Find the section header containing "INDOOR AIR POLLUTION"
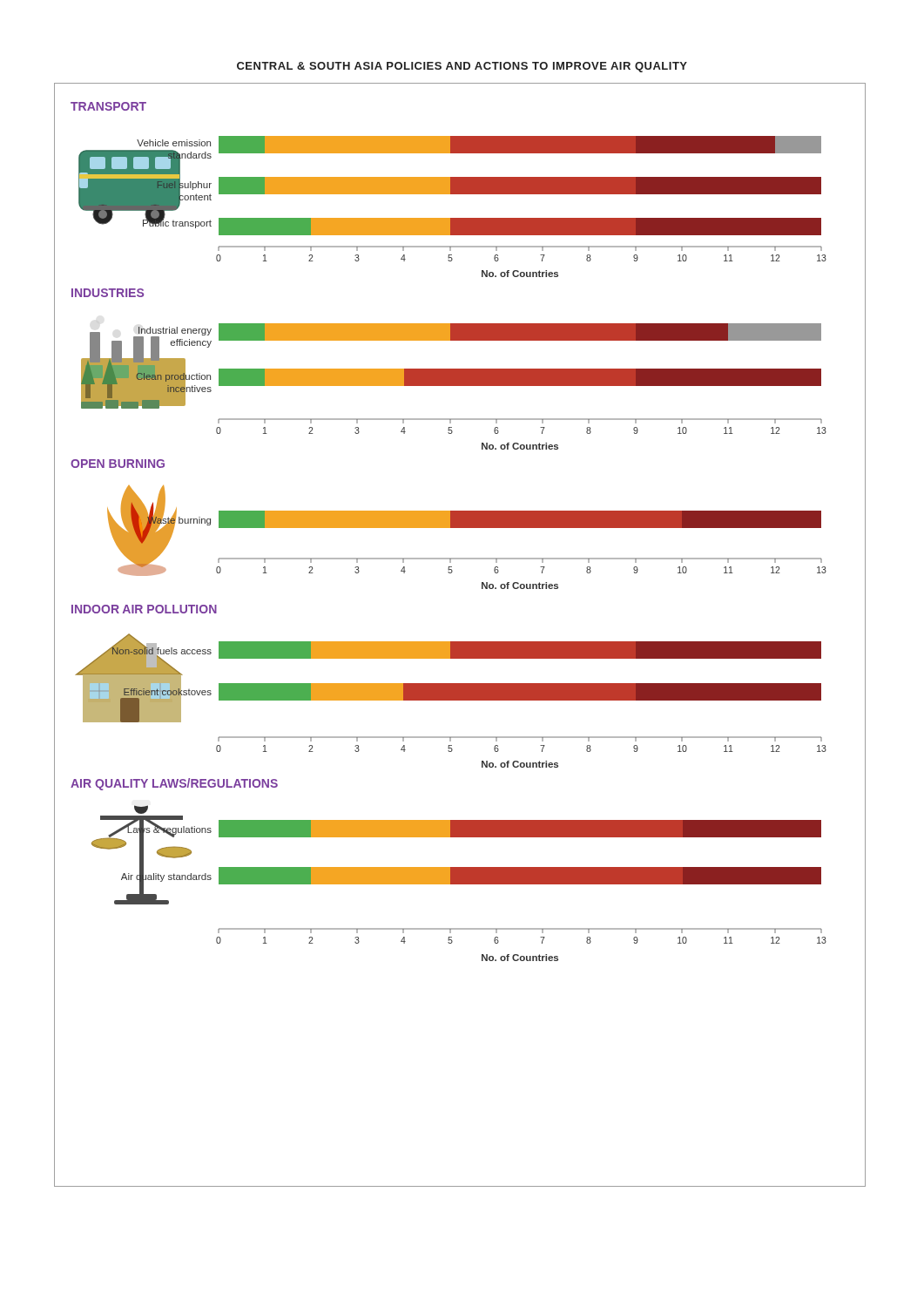This screenshot has width=924, height=1307. click(144, 609)
